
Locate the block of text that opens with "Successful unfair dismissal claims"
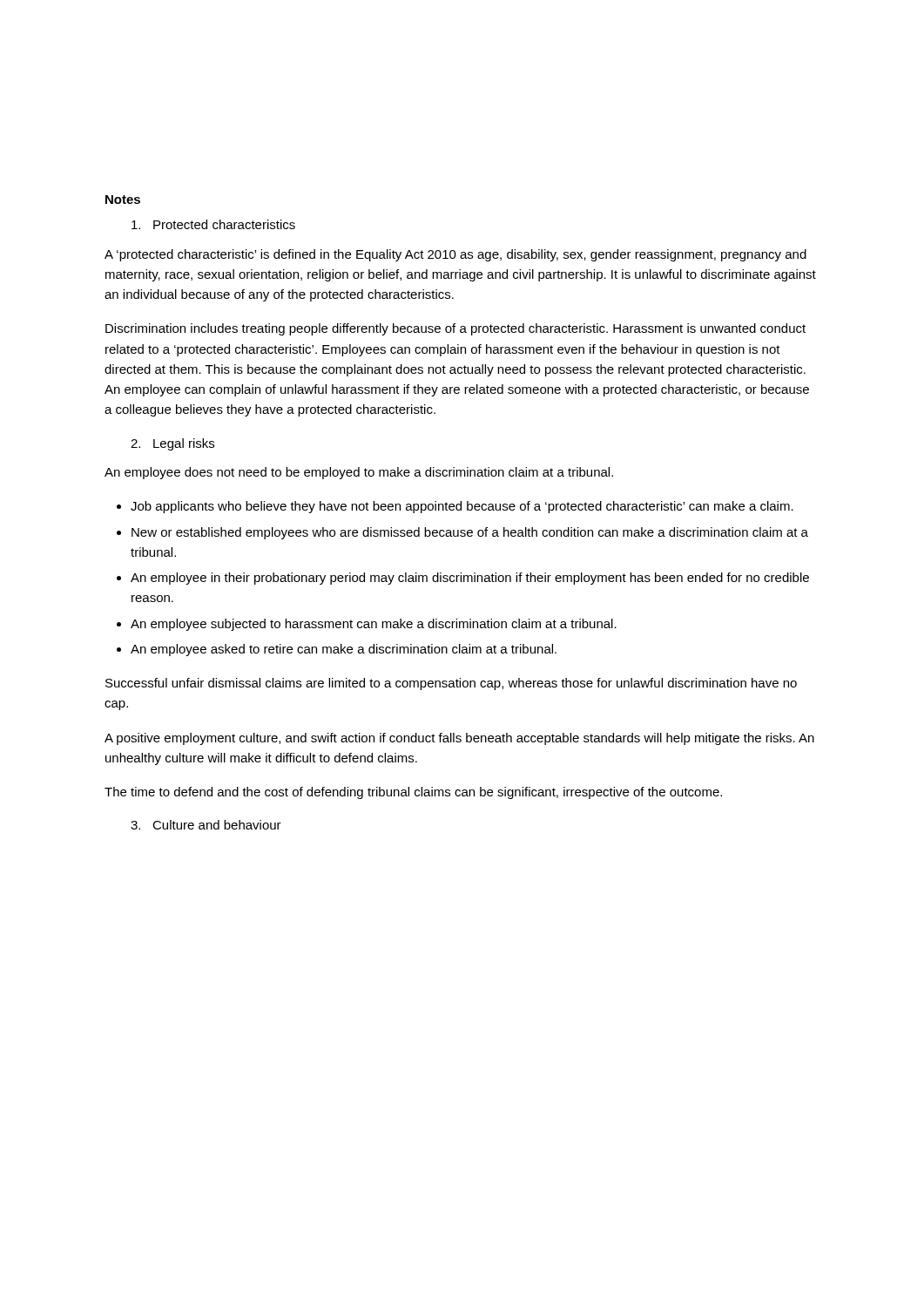coord(451,693)
